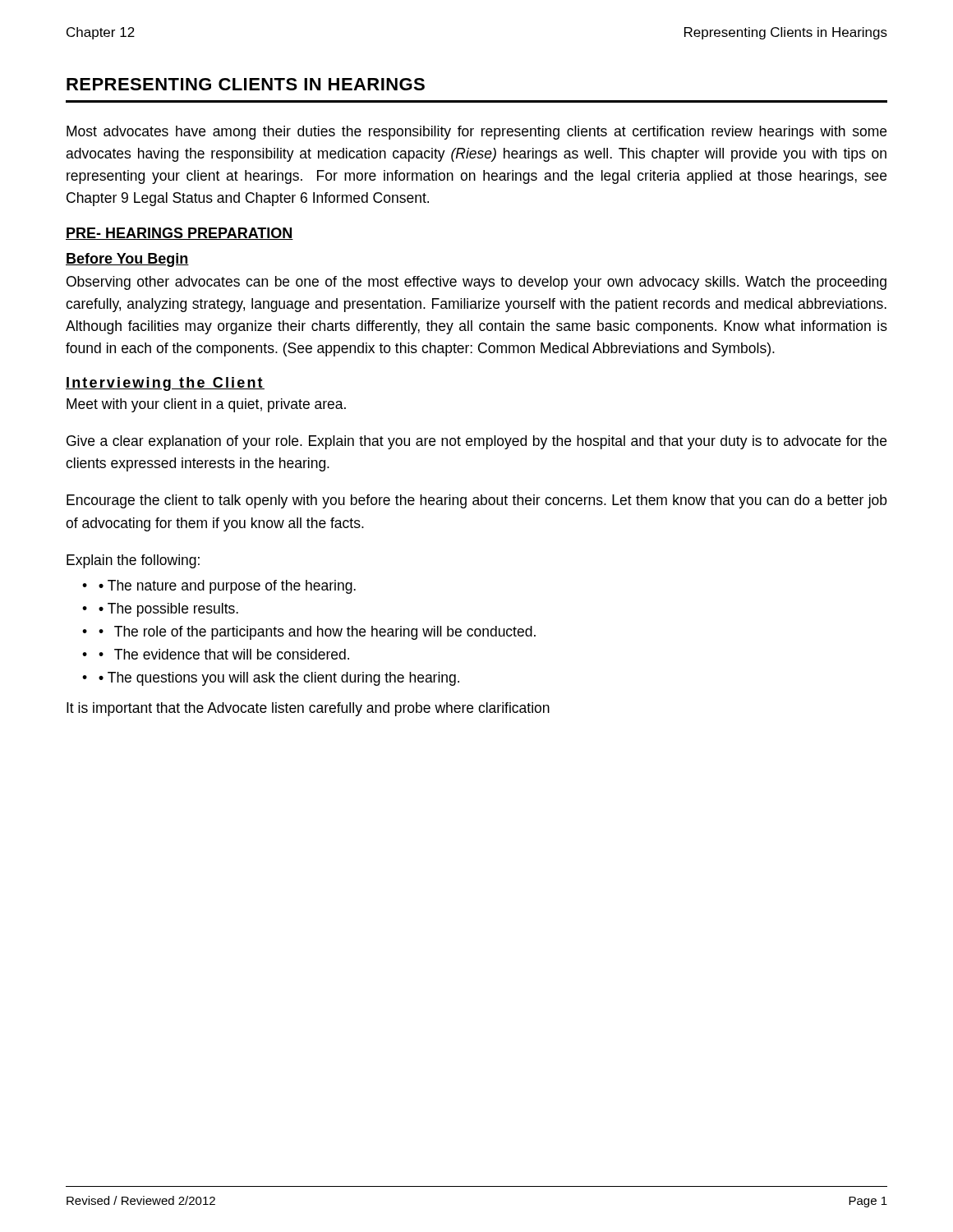Viewport: 953px width, 1232px height.
Task: Click on the passage starting "• The nature and purpose of the hearing."
Action: (x=228, y=585)
